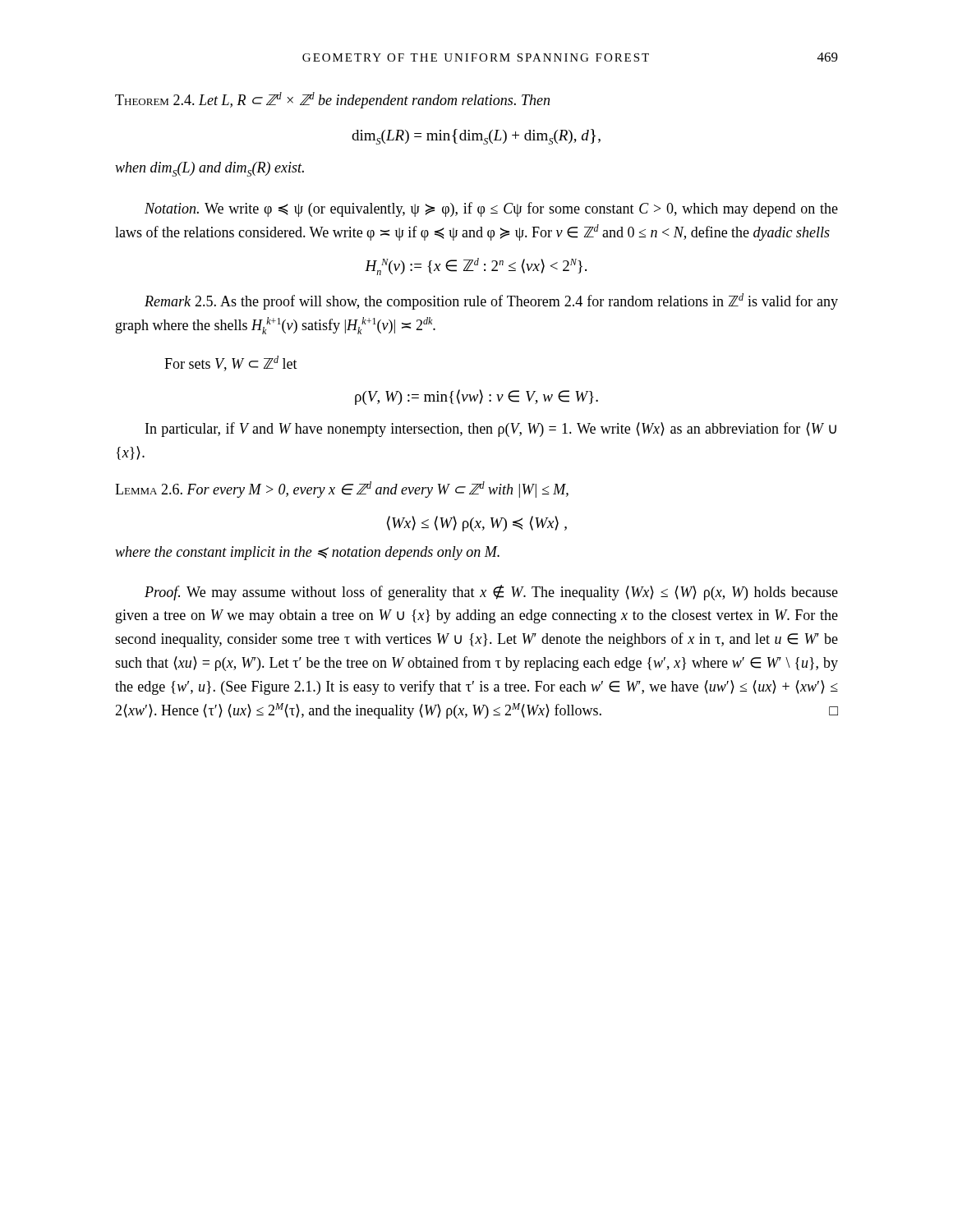Locate the text block starting "when dimS(L) and dimS(R) exist."

click(x=210, y=169)
